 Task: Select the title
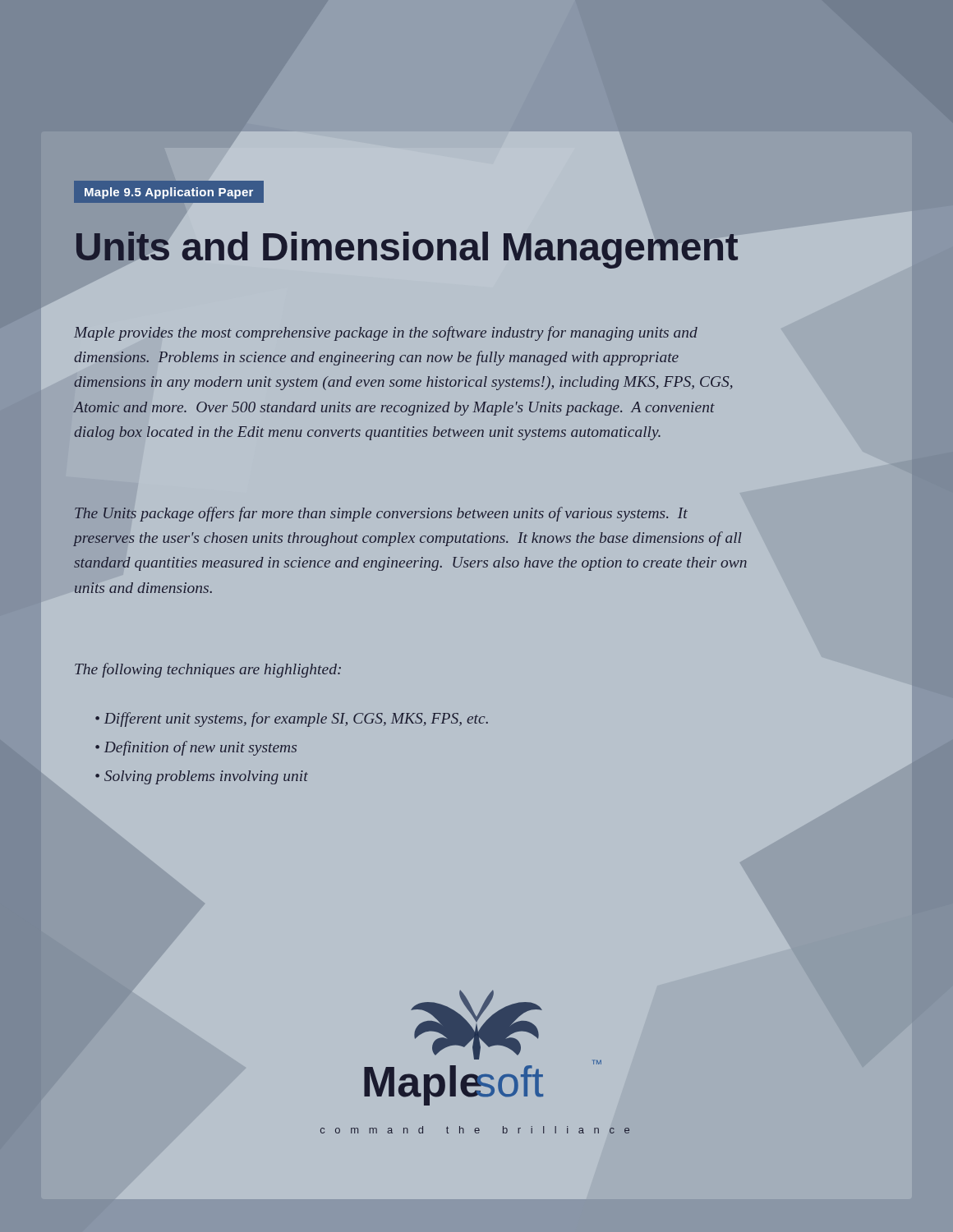click(x=406, y=247)
